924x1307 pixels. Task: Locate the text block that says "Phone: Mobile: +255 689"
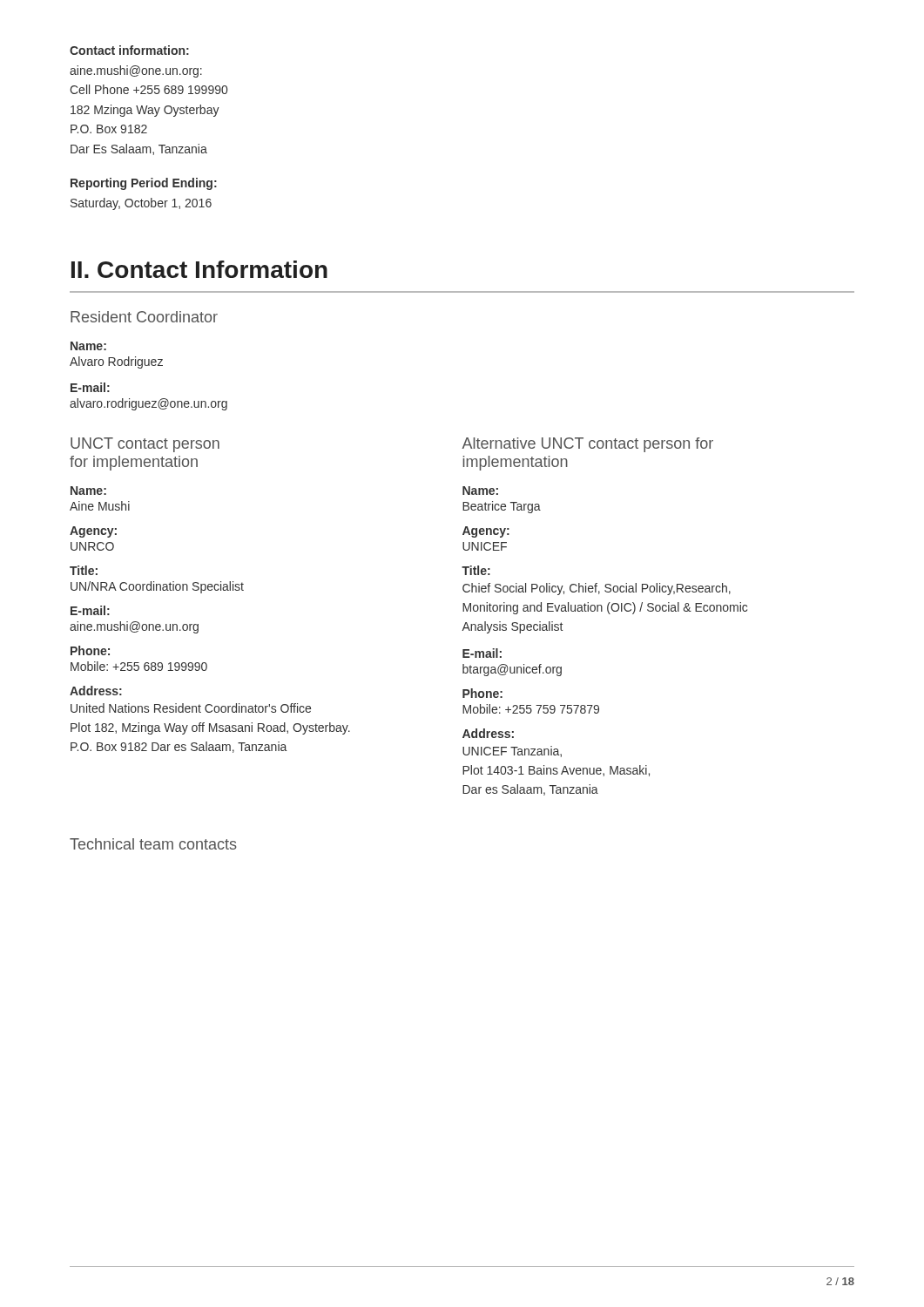[x=90, y=650]
